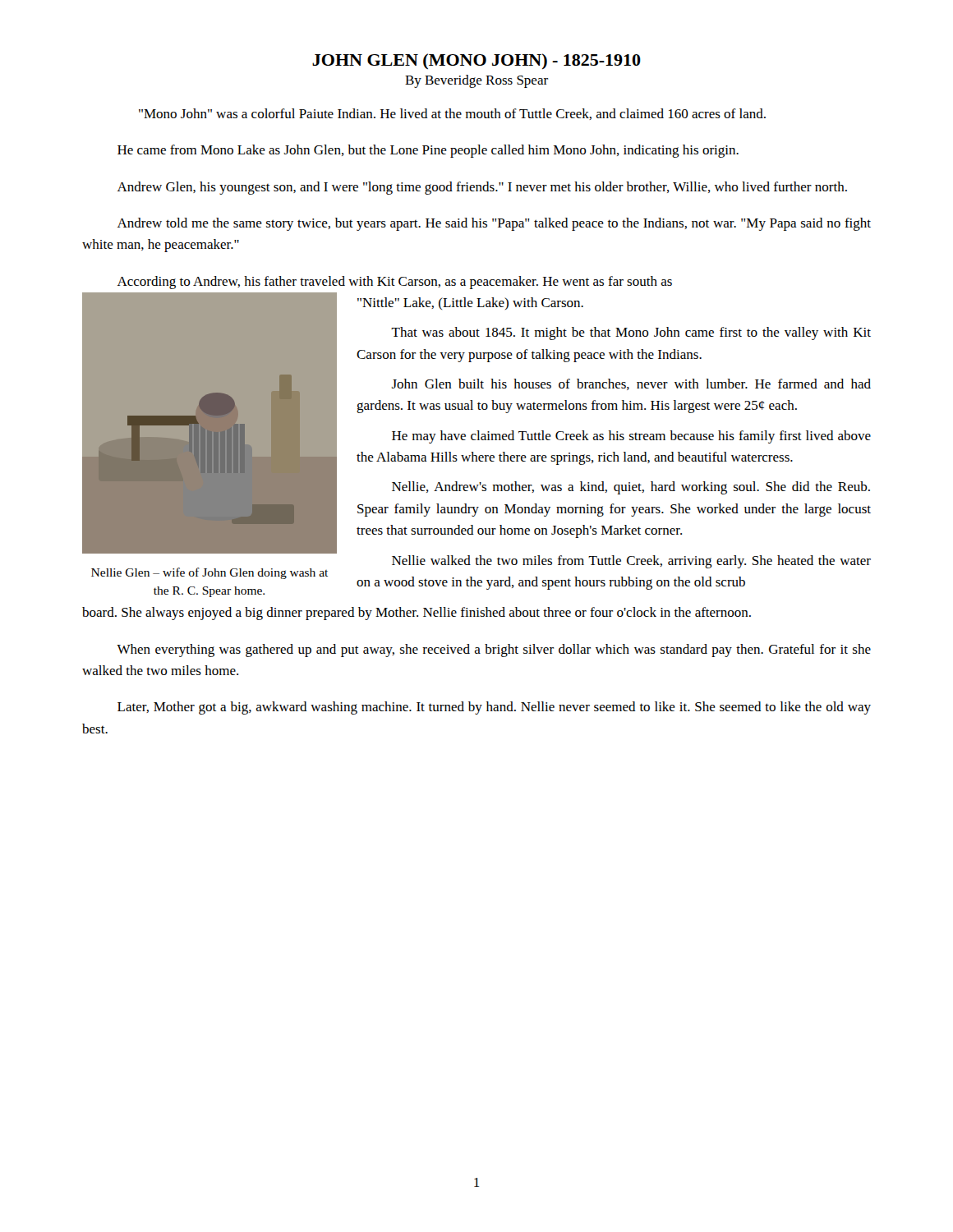
Task: Find the caption on this page that starts "Nellie Glen – wife of John Glen"
Action: click(209, 581)
